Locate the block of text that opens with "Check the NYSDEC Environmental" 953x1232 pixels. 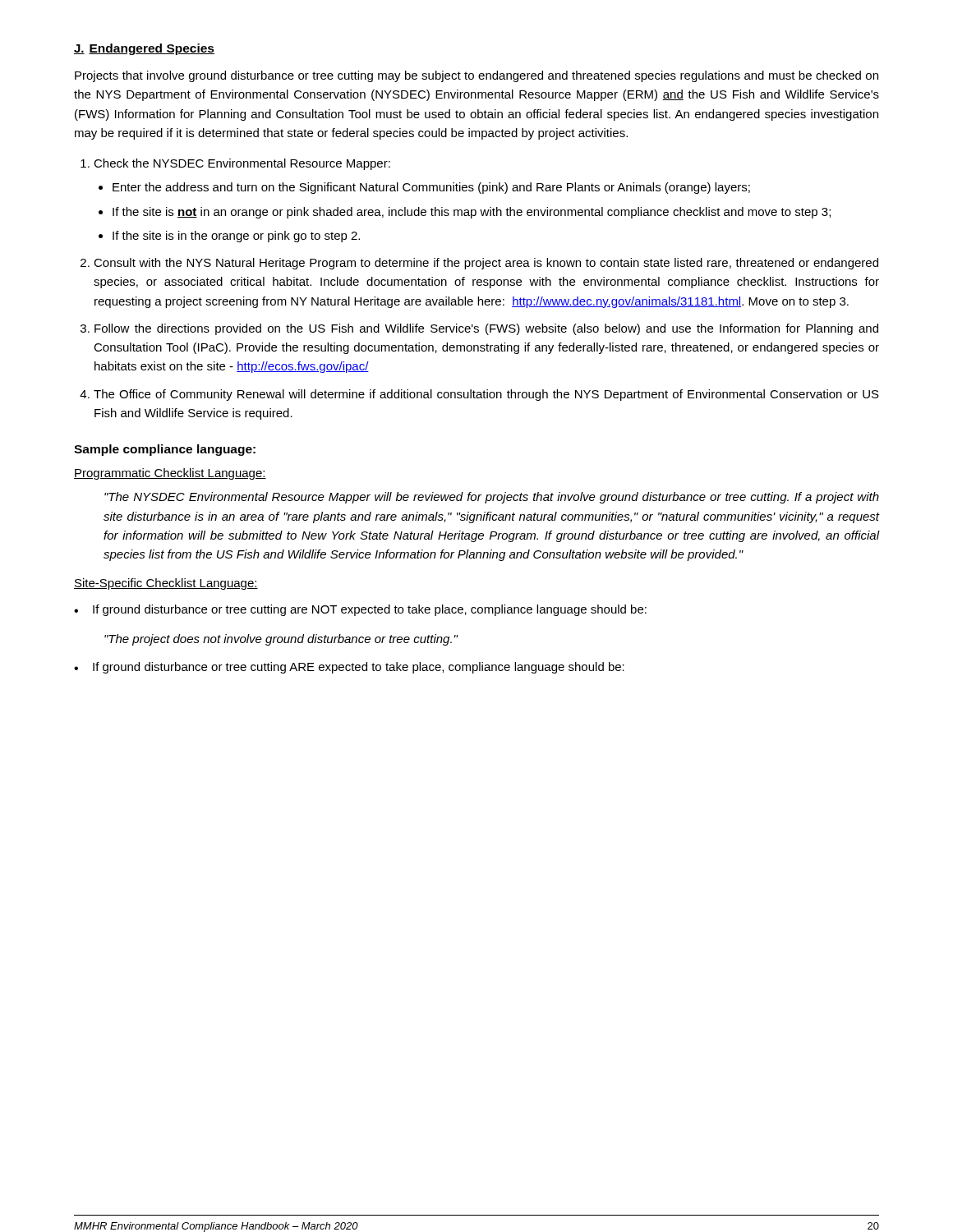(486, 200)
